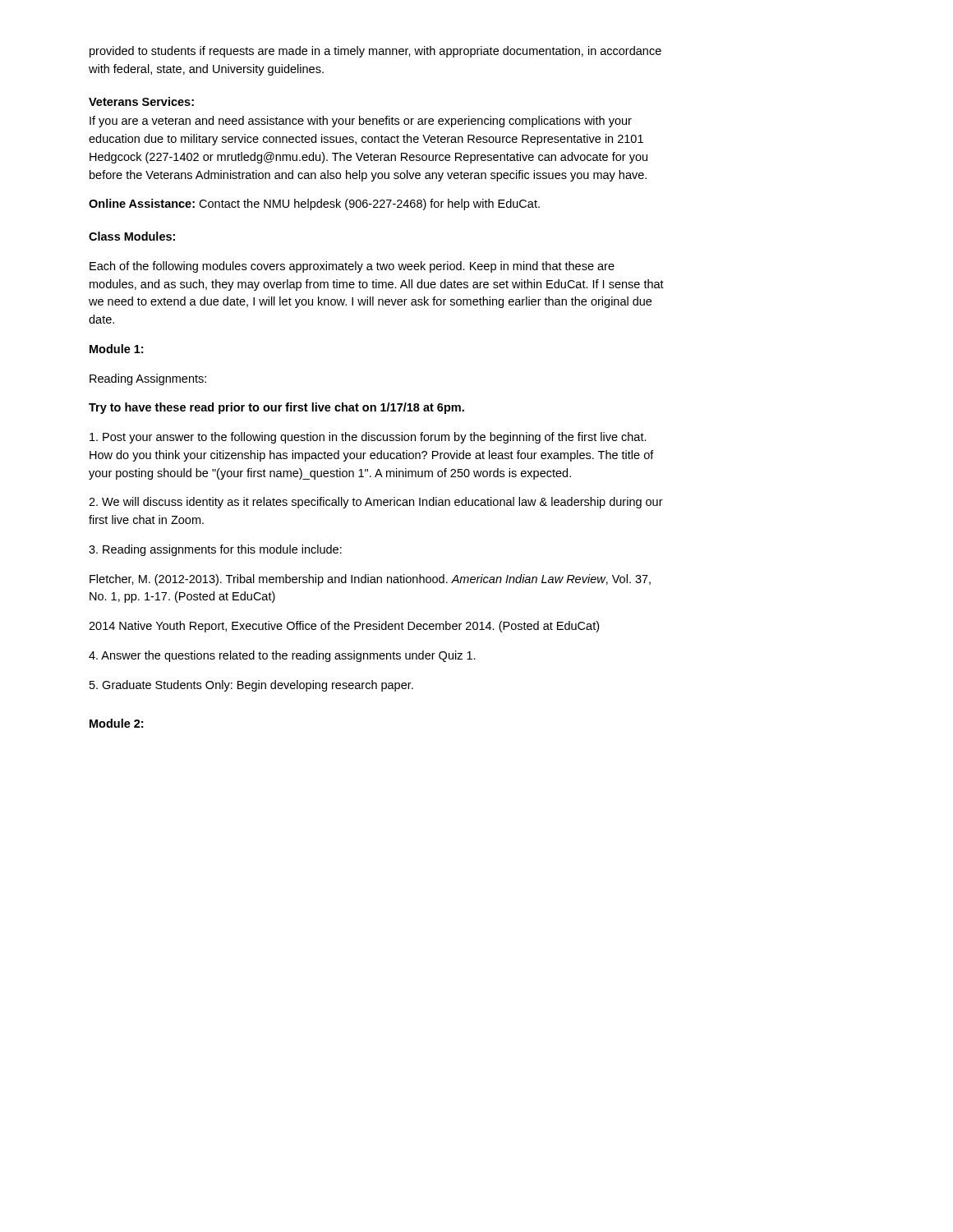Point to the element starting "4. Answer the questions related to the"
The width and height of the screenshot is (953, 1232).
tap(282, 655)
